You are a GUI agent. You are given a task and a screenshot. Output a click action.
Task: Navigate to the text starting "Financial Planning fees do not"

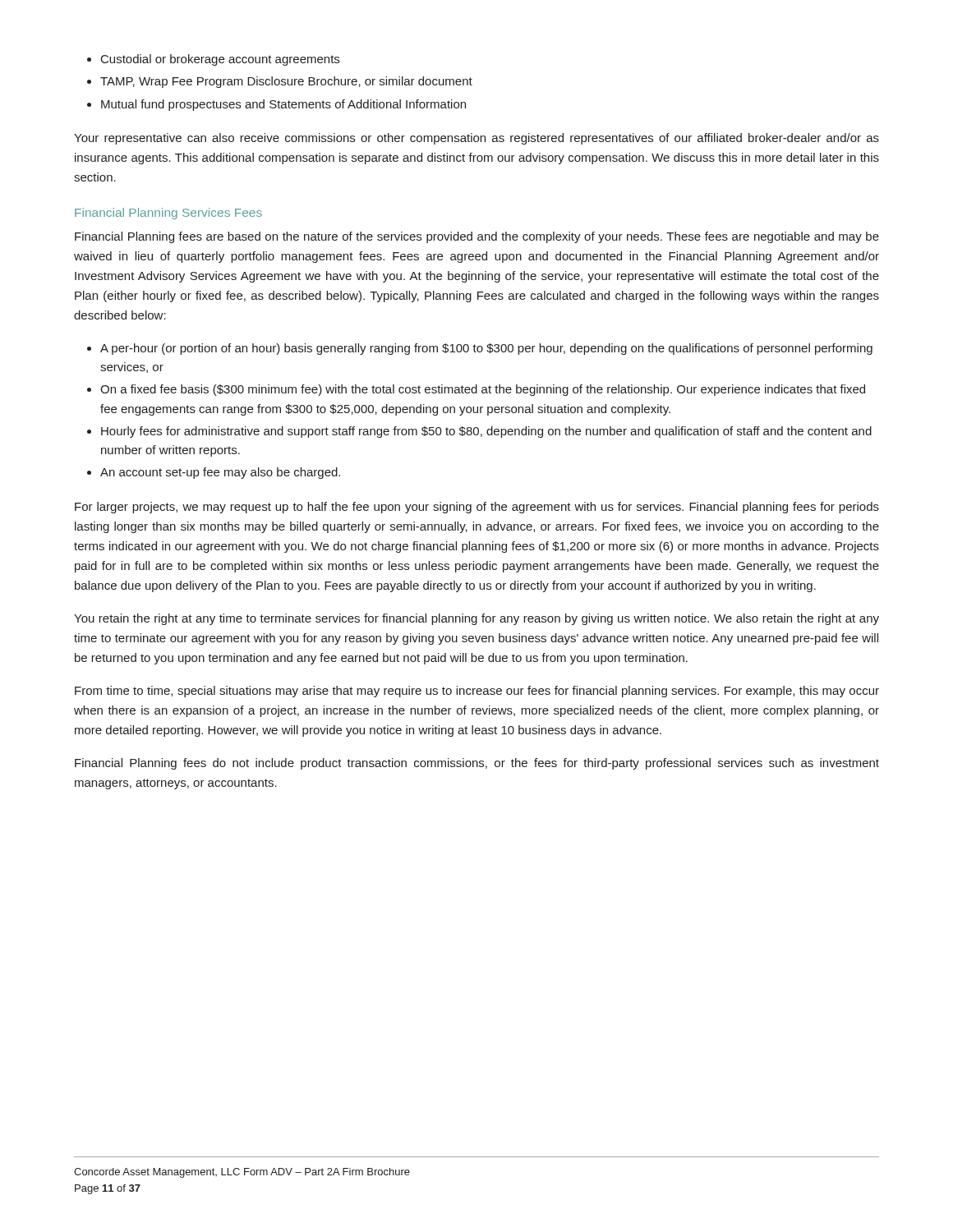(x=476, y=772)
